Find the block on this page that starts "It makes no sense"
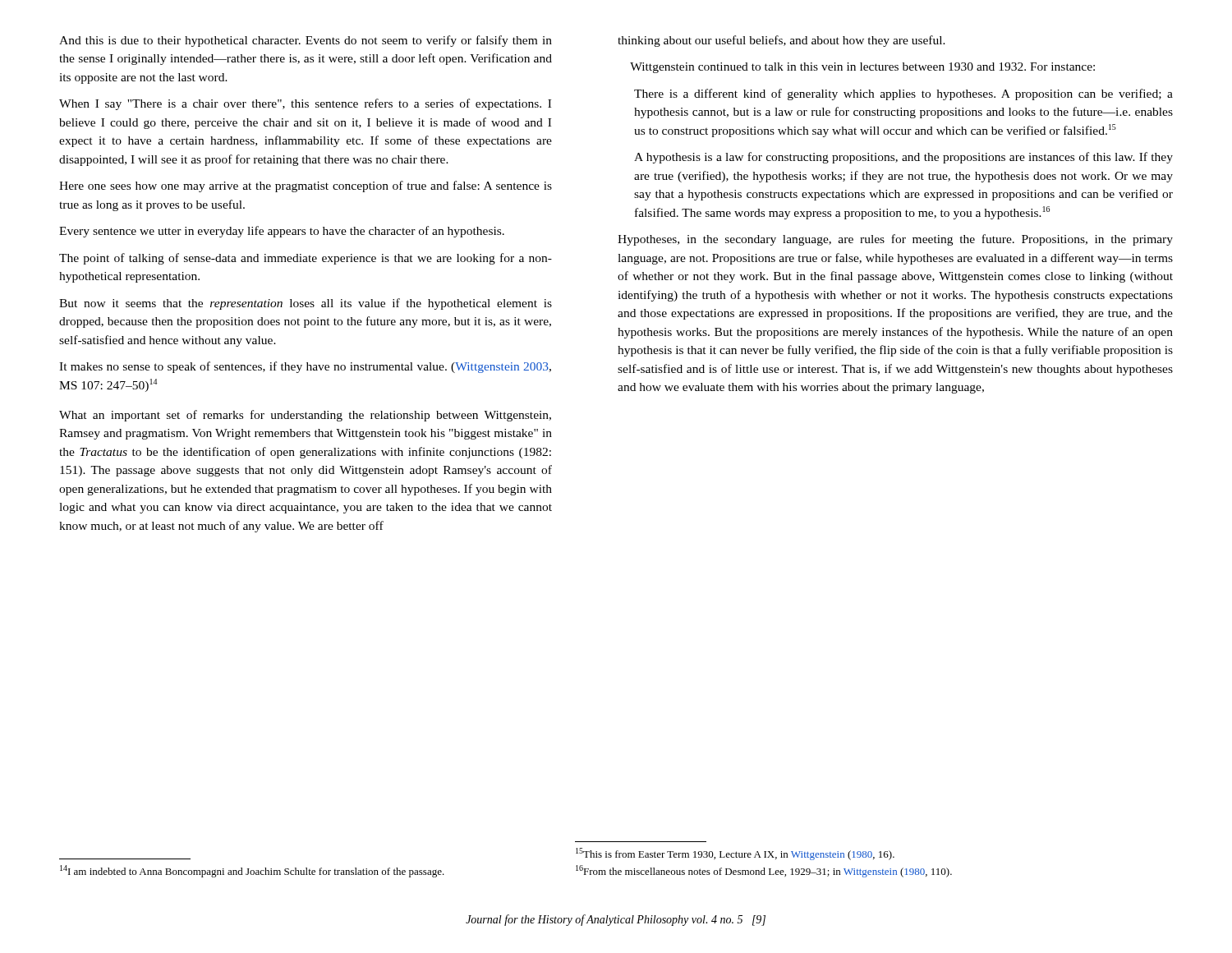1232x953 pixels. (x=306, y=376)
